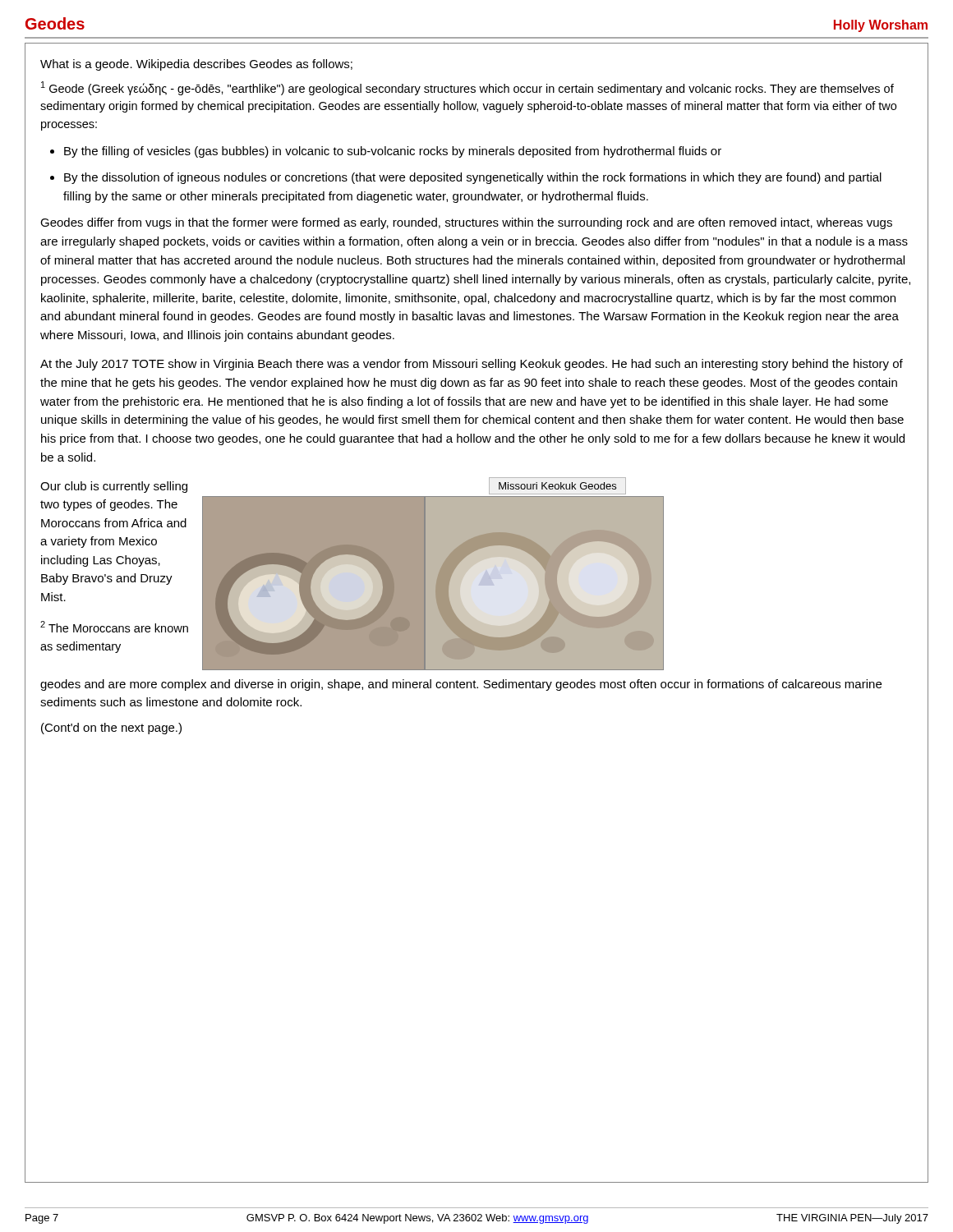The height and width of the screenshot is (1232, 953).
Task: Find the passage starting "(Cont'd on the next page.)"
Action: coord(111,728)
